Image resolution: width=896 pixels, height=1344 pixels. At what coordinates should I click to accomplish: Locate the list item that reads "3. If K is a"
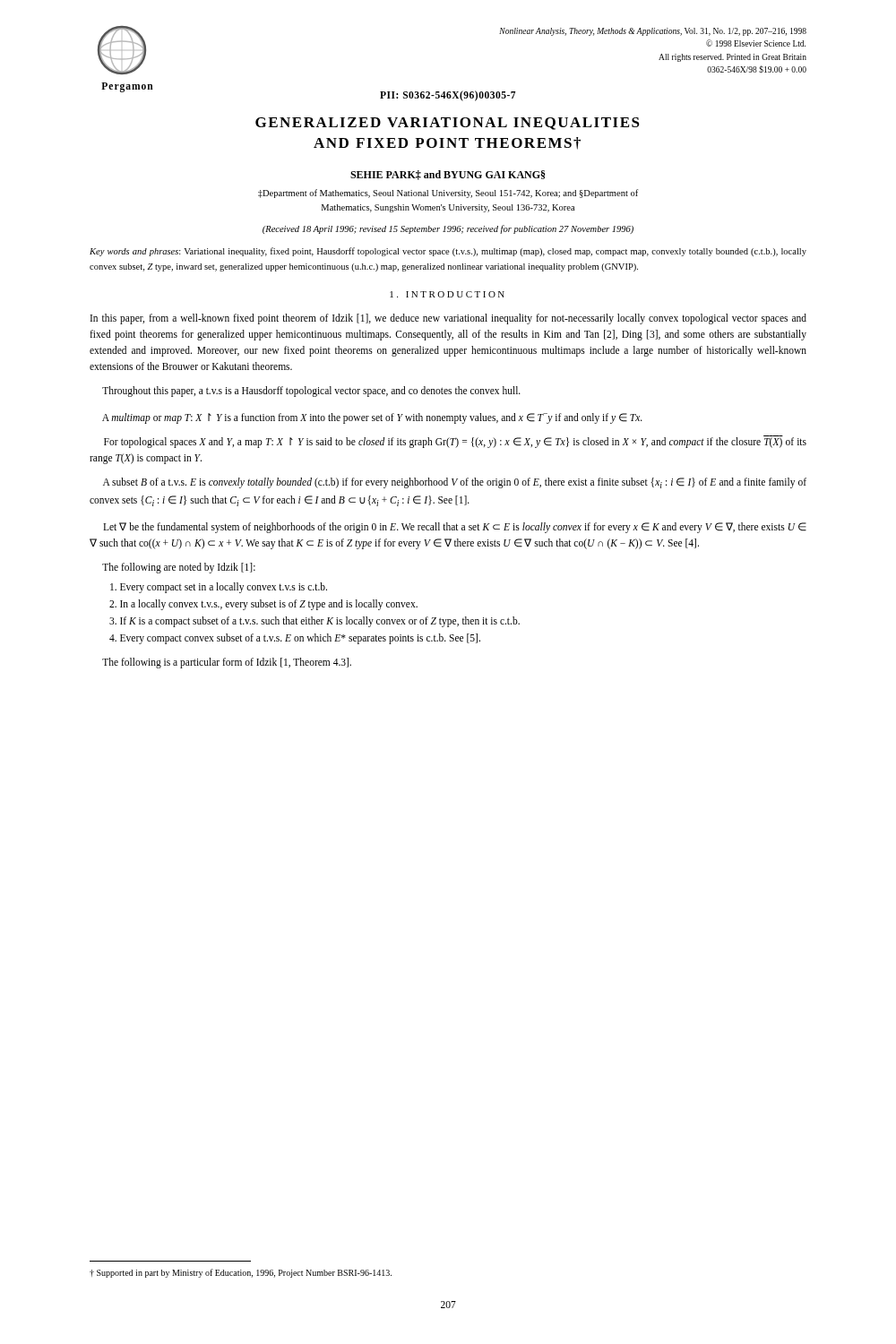click(315, 621)
